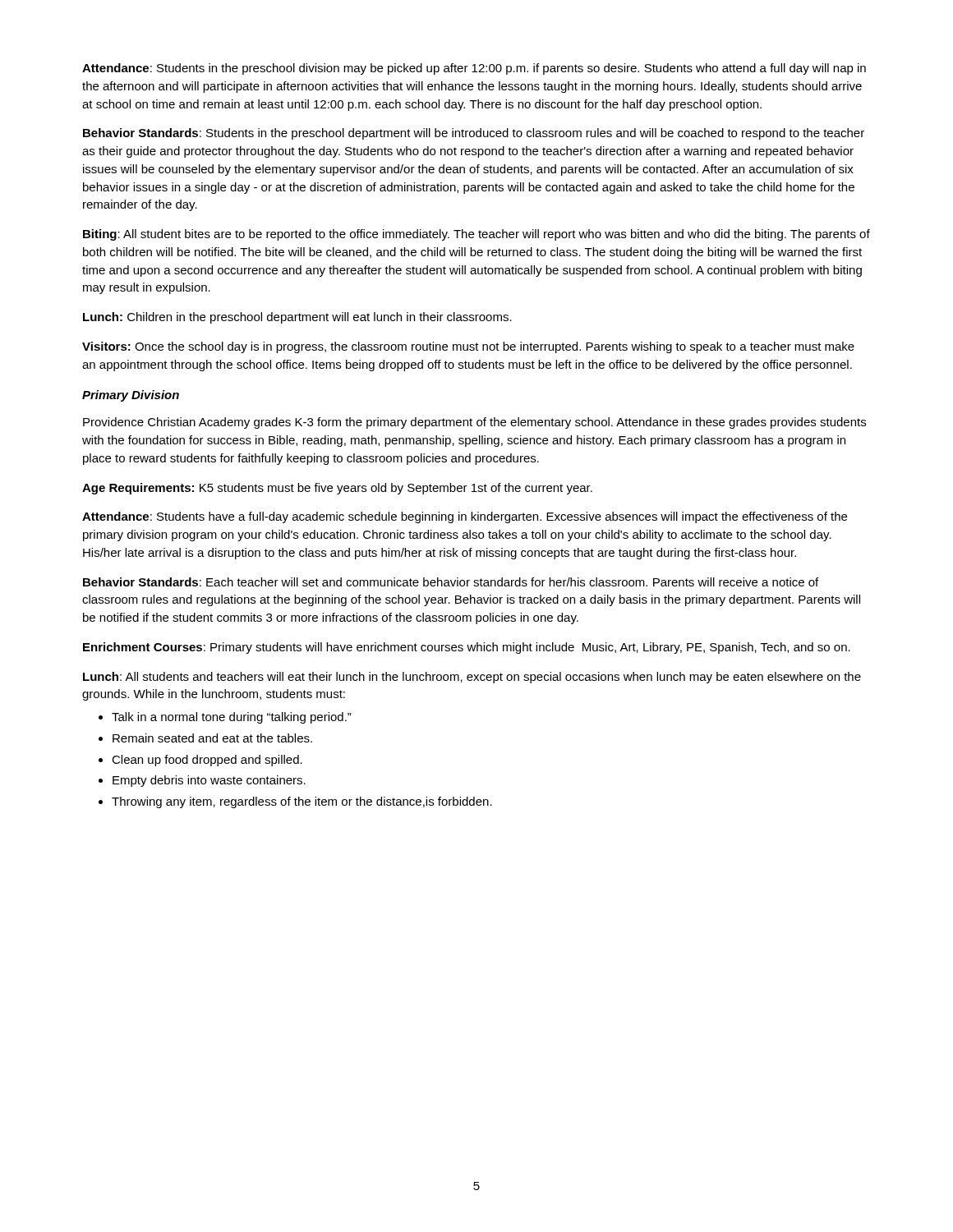Viewport: 953px width, 1232px height.
Task: Where does it say "Clean up food dropped and spilled."?
Action: tap(207, 759)
